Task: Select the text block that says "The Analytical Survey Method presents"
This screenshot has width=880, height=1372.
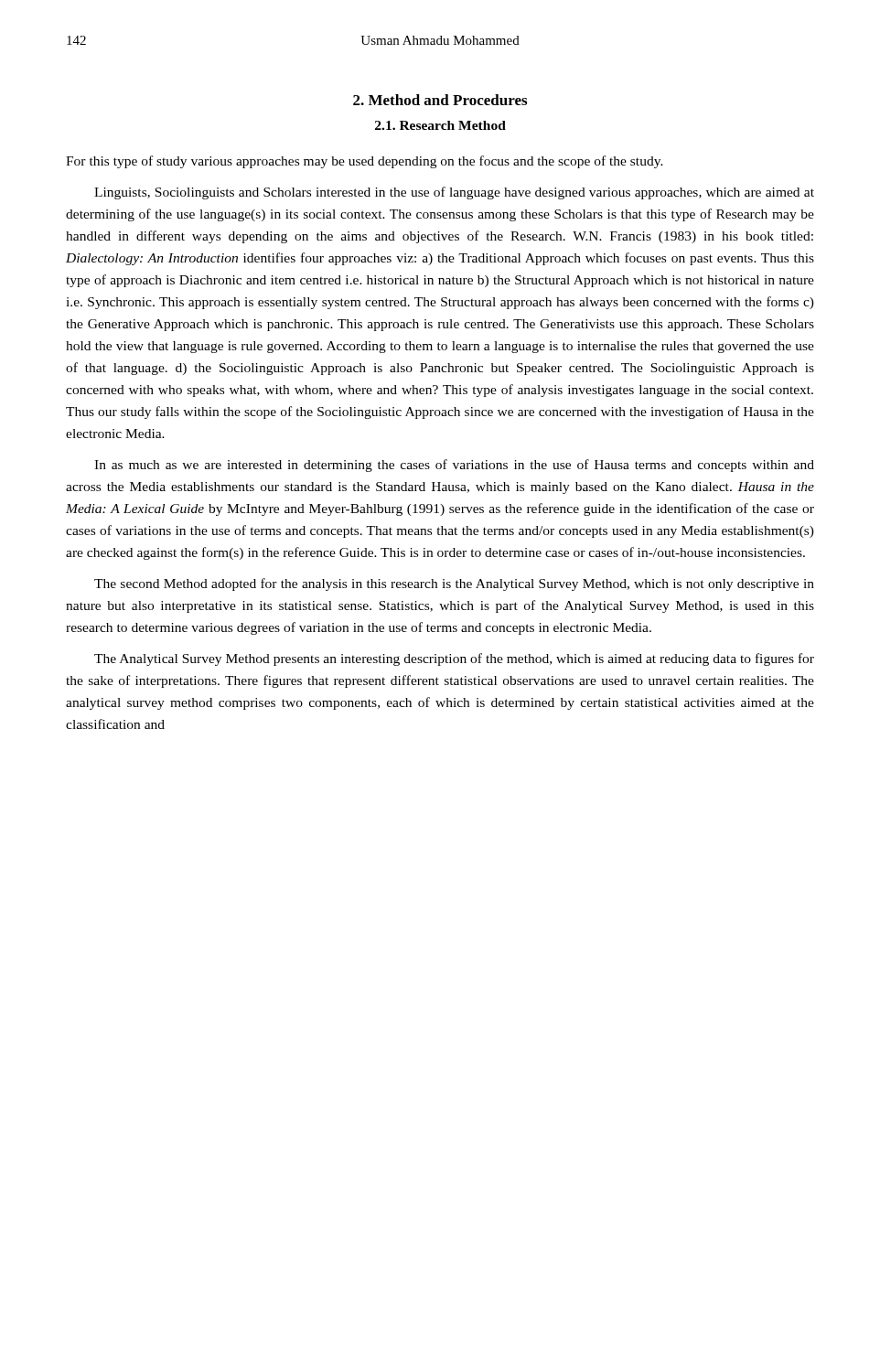Action: tap(440, 691)
